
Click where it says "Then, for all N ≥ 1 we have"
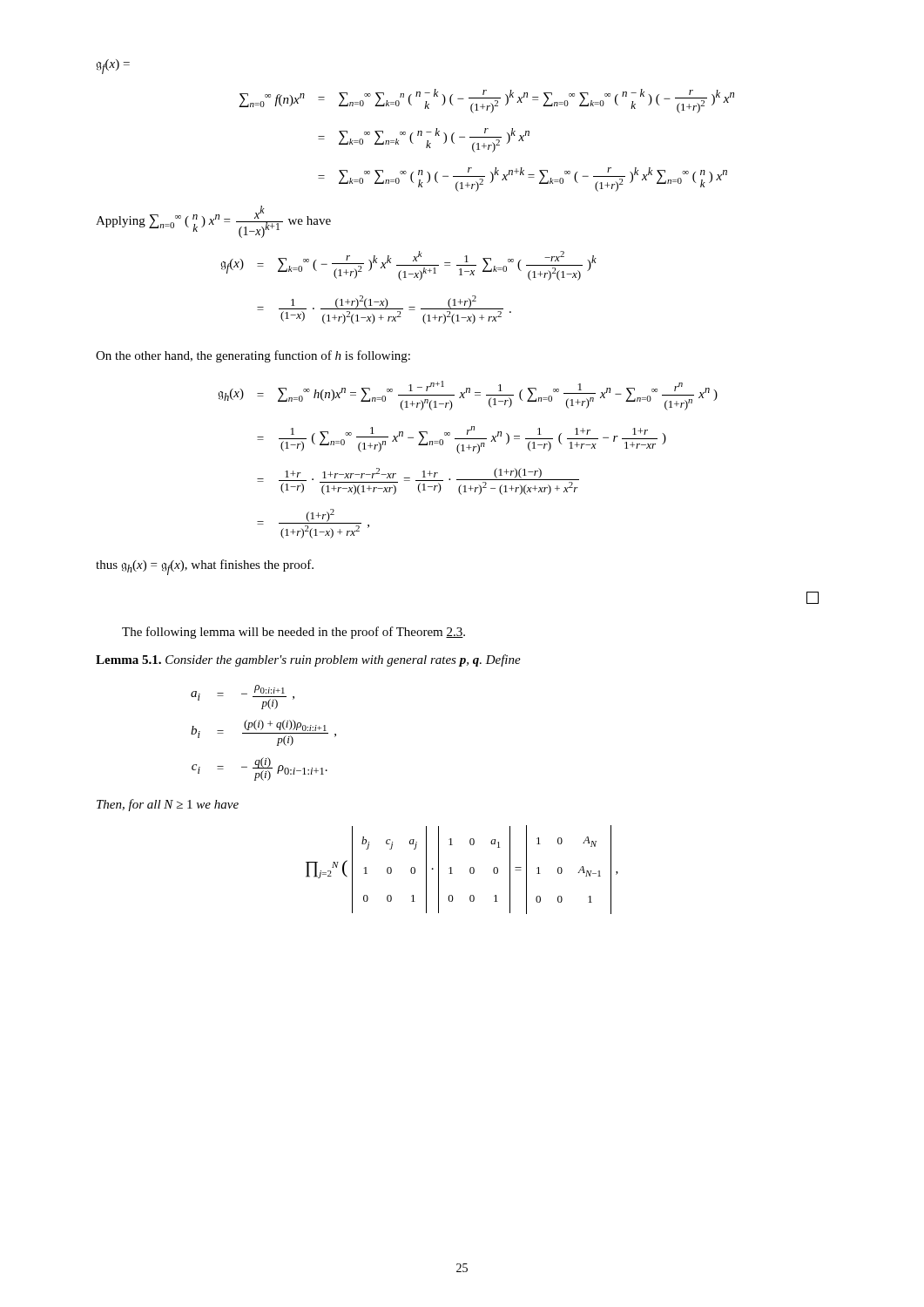(167, 804)
